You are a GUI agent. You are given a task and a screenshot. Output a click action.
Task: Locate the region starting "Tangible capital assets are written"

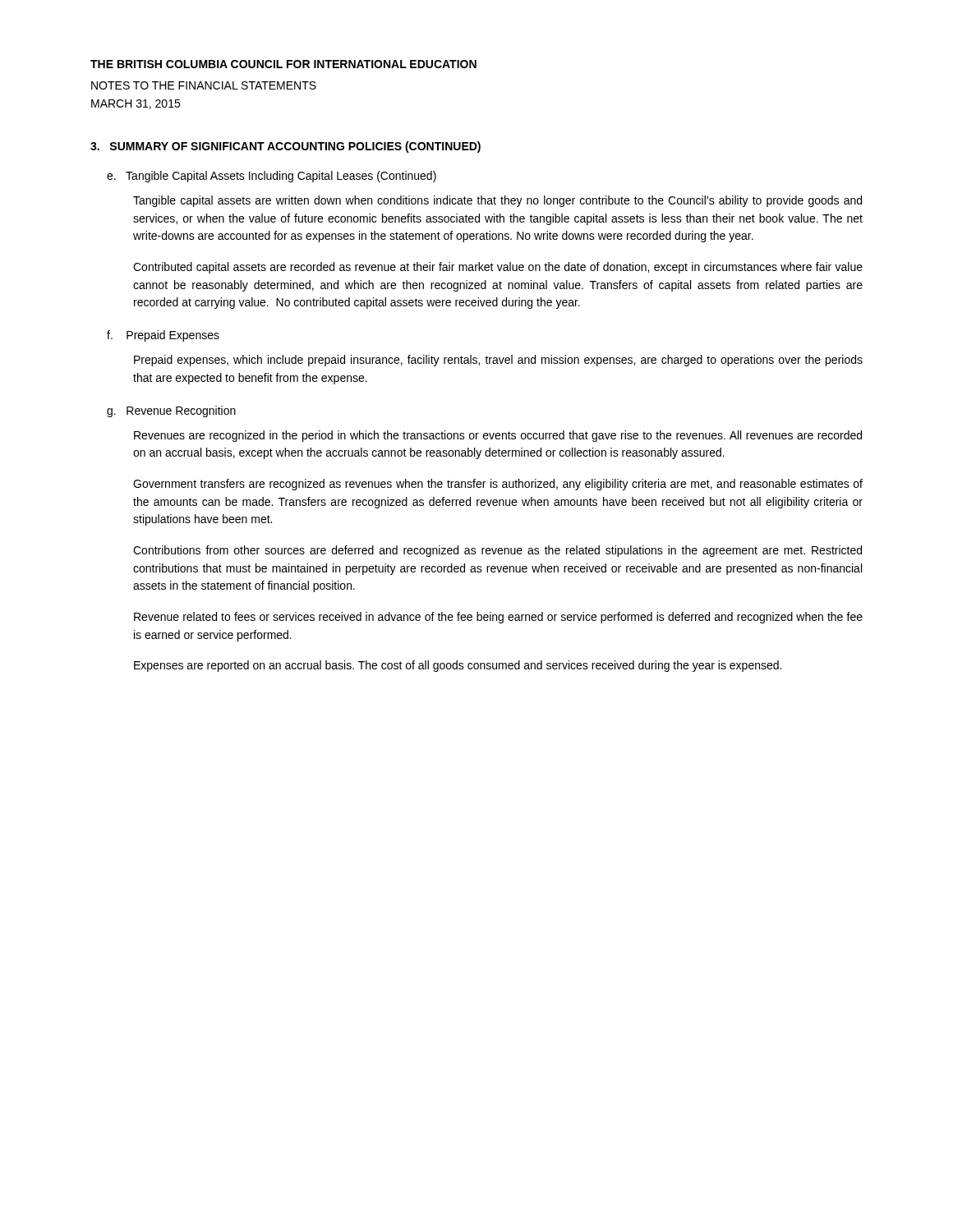[498, 218]
